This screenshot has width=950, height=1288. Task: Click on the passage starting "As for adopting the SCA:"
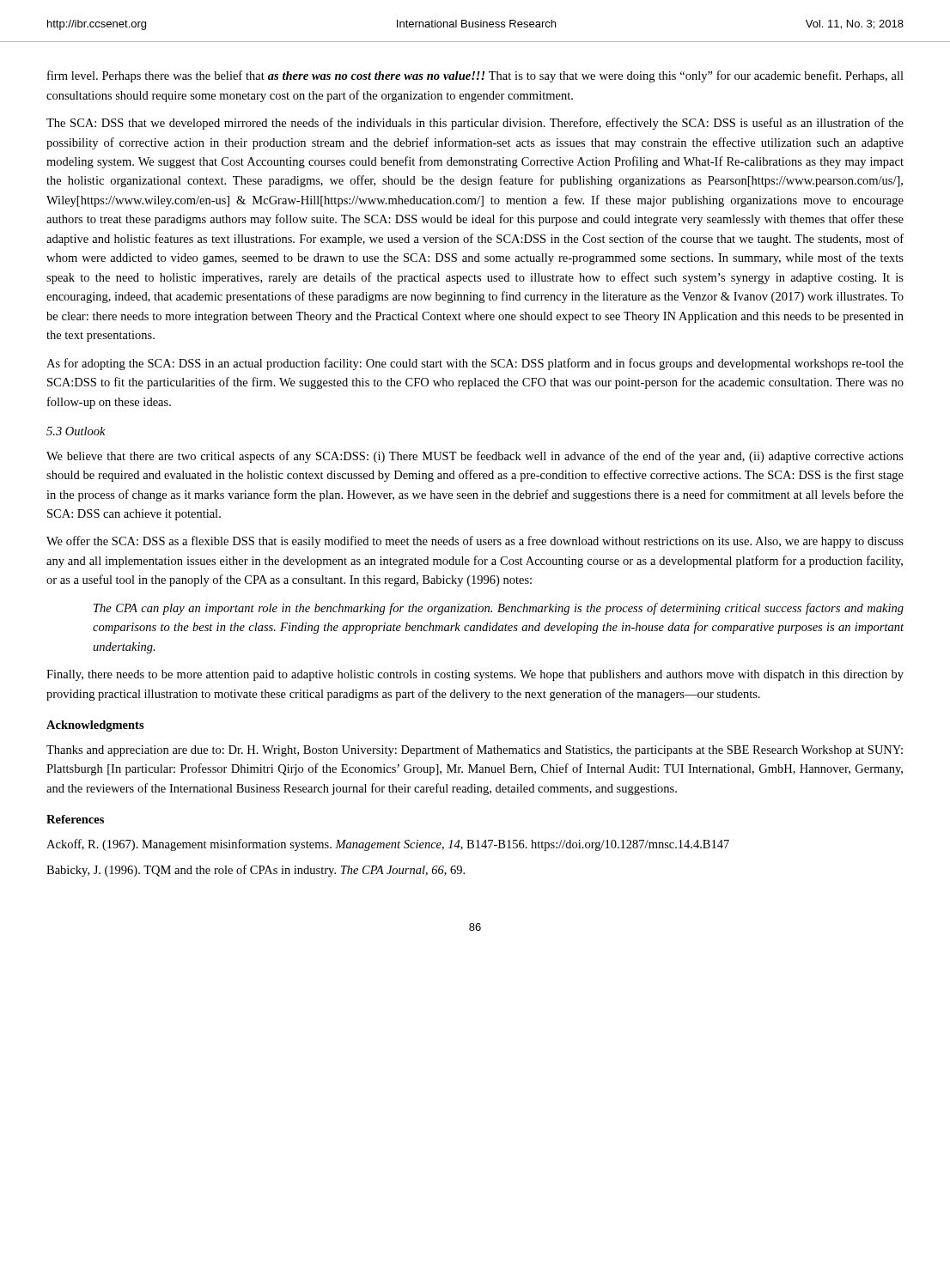tap(475, 382)
